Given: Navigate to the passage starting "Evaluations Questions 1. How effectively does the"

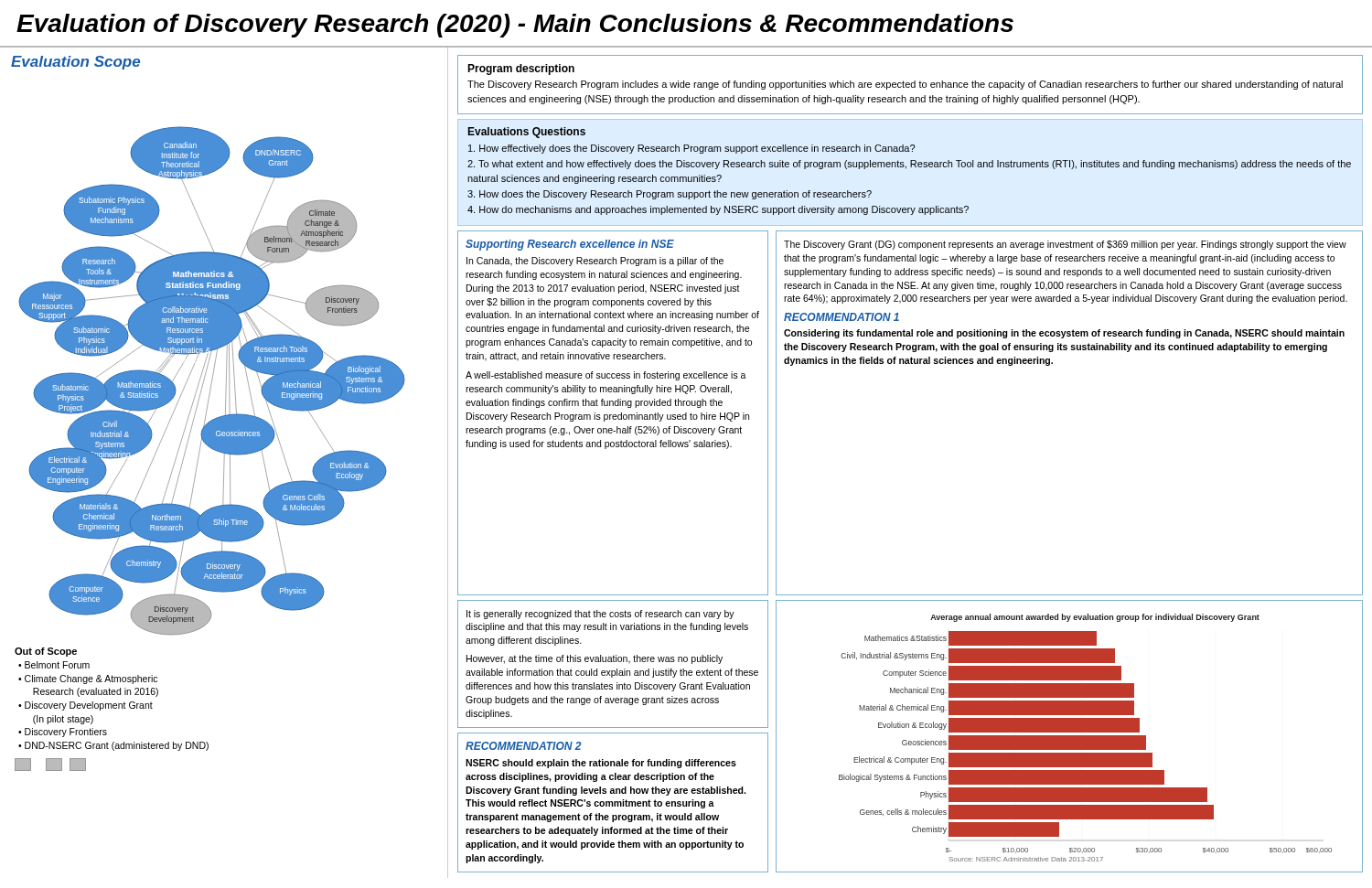Looking at the screenshot, I should pos(910,171).
